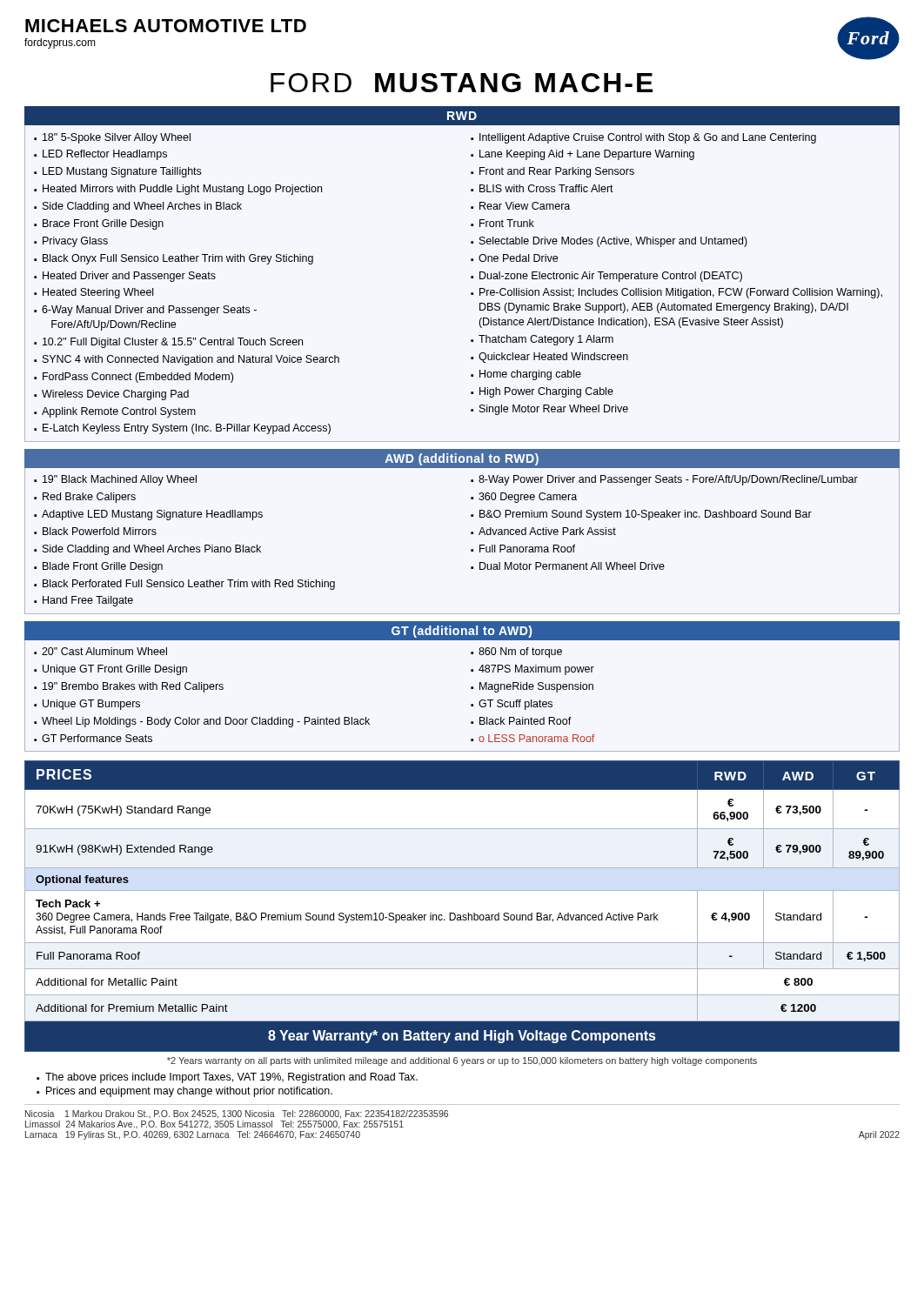Screen dimensions: 1305x924
Task: Locate the region starting "▪Heated Mirrors with Puddle"
Action: pos(178,190)
